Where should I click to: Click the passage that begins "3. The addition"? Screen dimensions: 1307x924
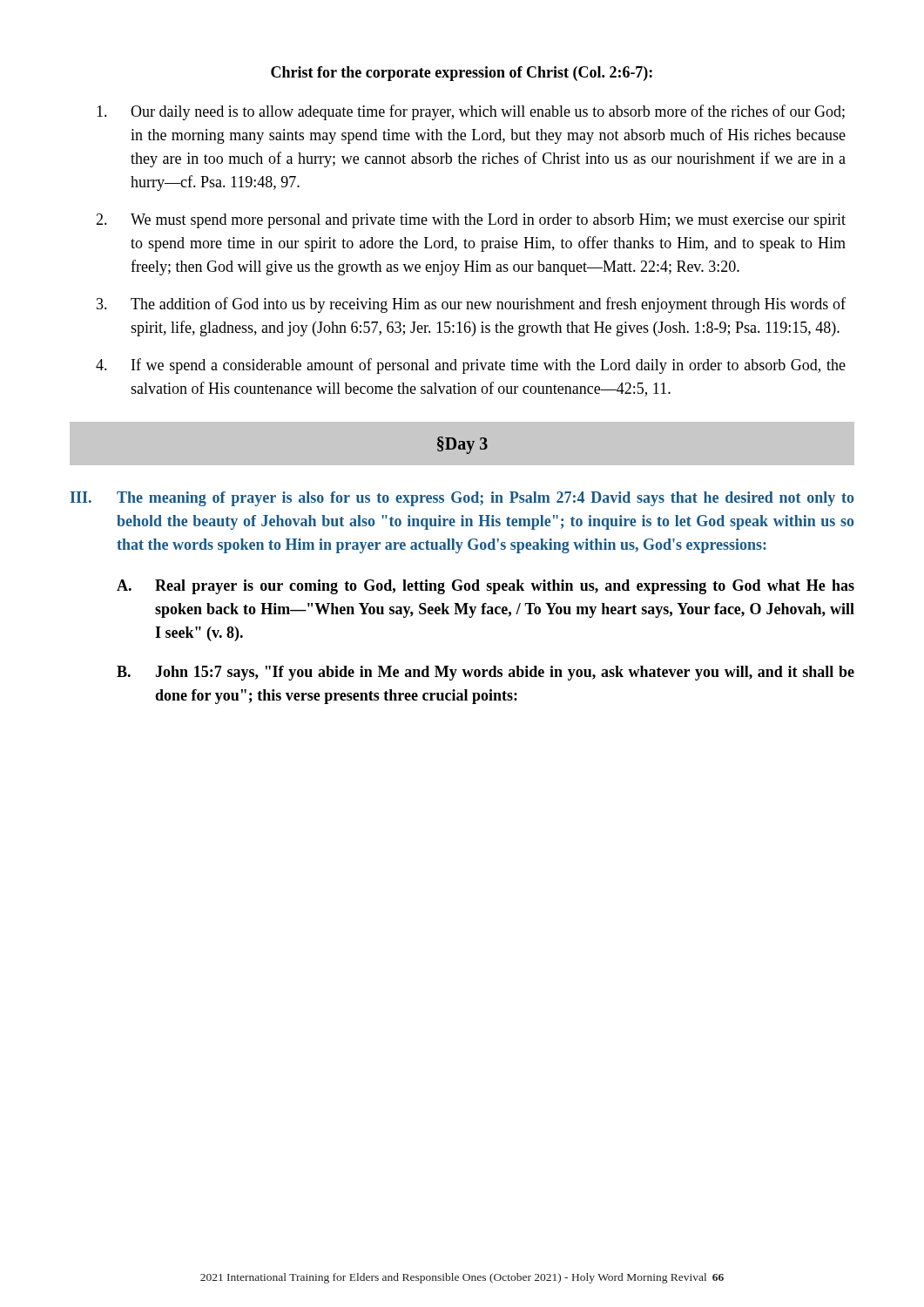pyautogui.click(x=471, y=316)
